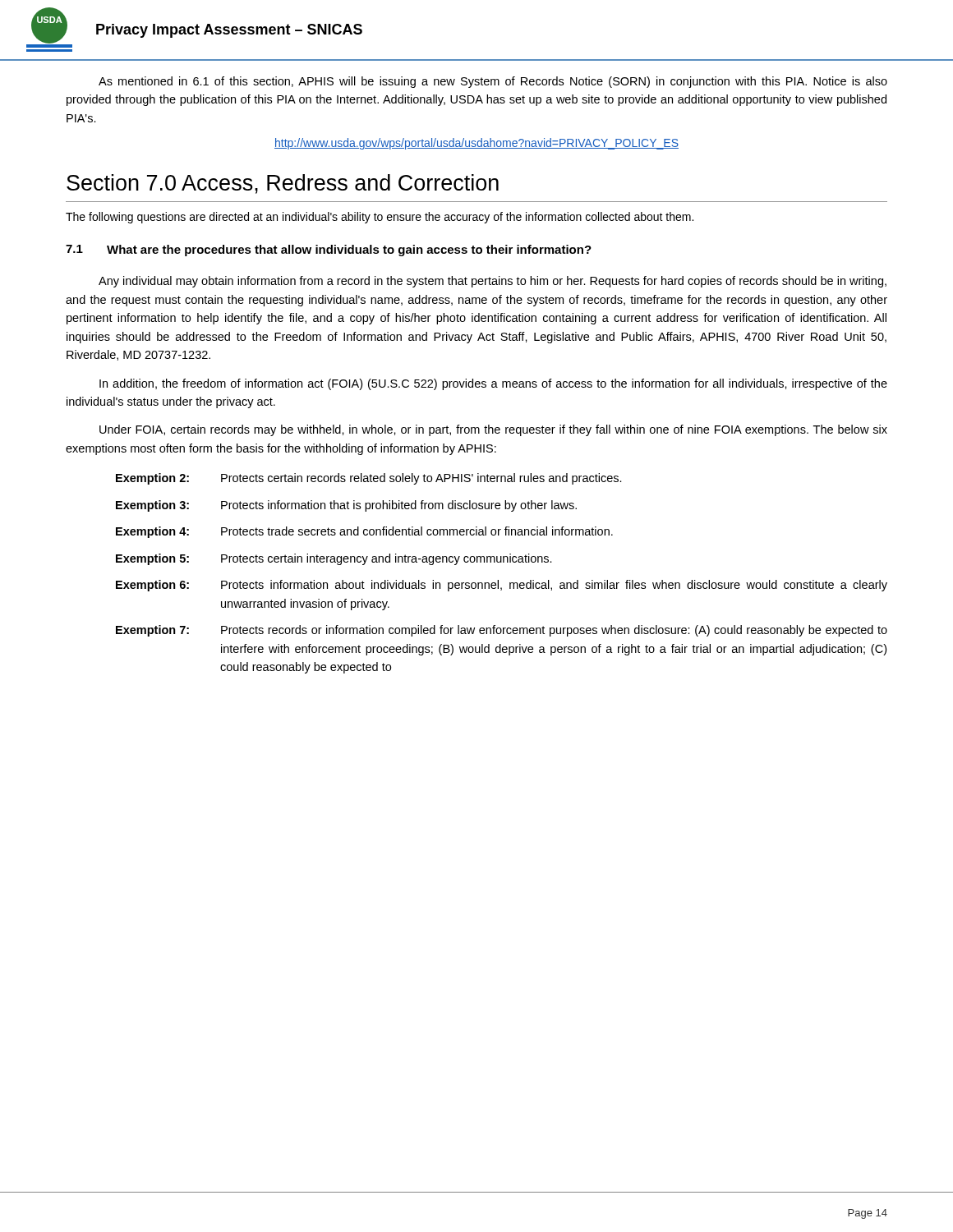Locate the text block containing "In addition, the freedom of information act"
Image resolution: width=953 pixels, height=1232 pixels.
pos(476,392)
